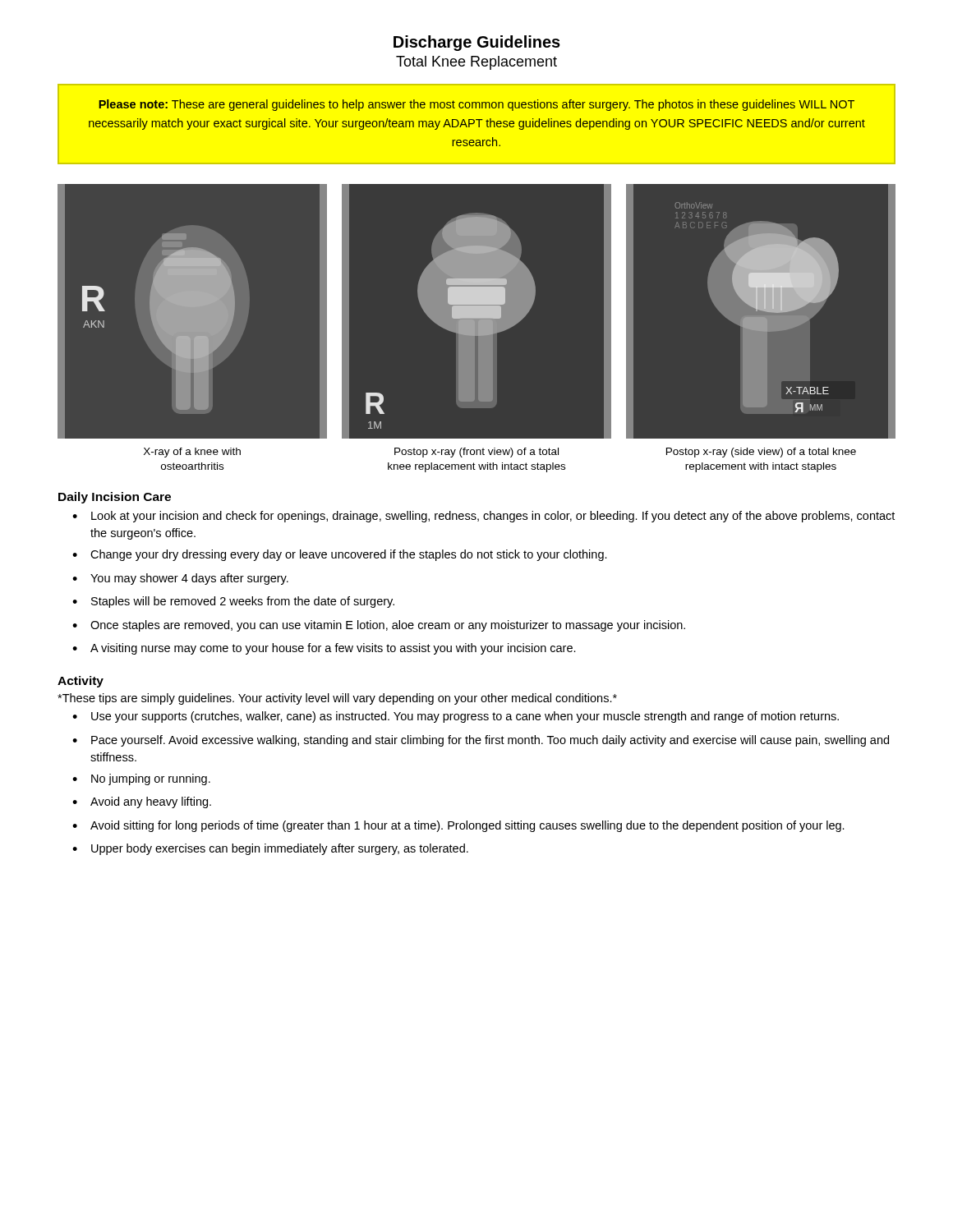This screenshot has width=953, height=1232.
Task: Locate the list item with the text "• Change your dry dressing every day"
Action: click(340, 556)
